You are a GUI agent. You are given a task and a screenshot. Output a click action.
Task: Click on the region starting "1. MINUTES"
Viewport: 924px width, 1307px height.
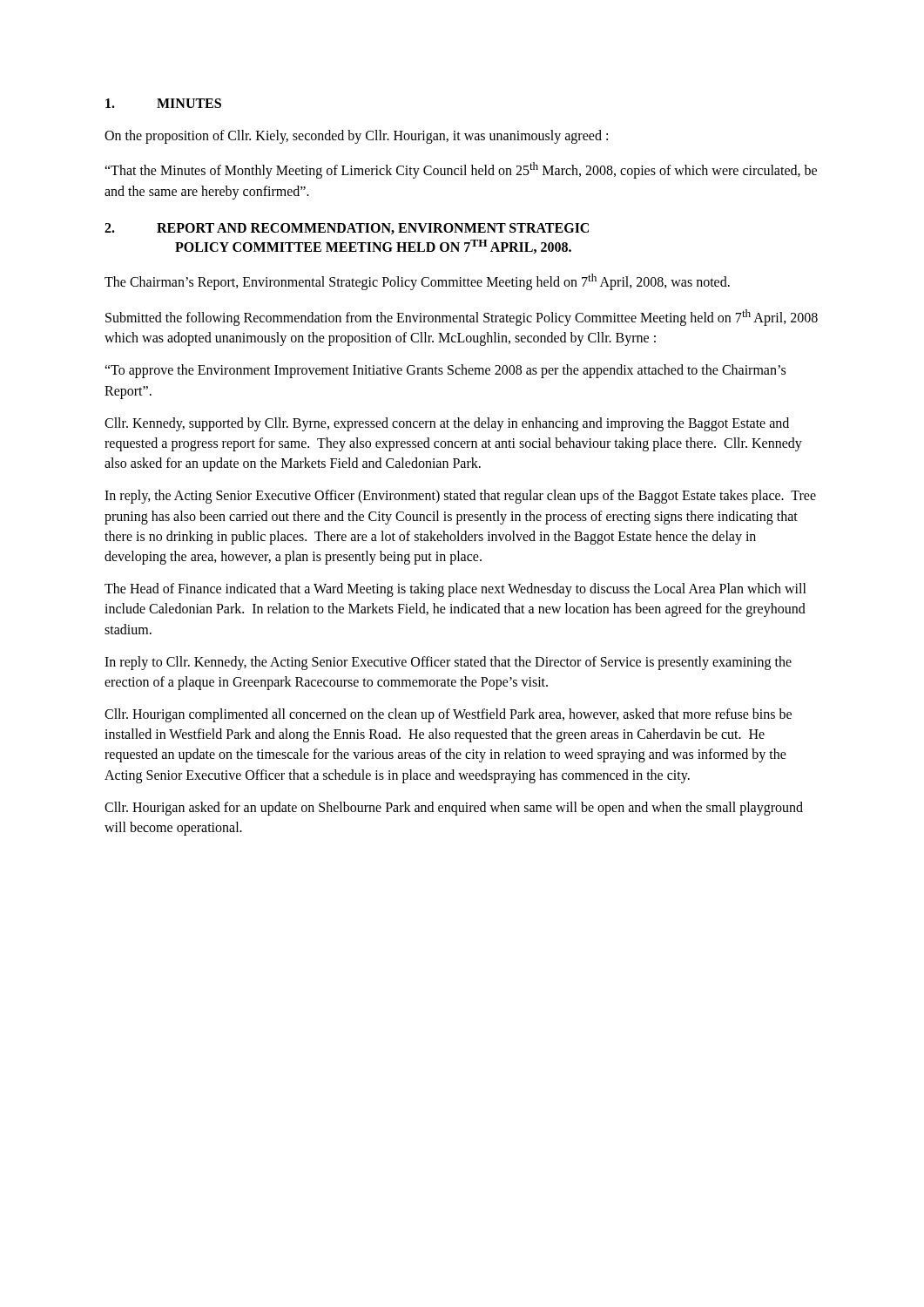163,104
